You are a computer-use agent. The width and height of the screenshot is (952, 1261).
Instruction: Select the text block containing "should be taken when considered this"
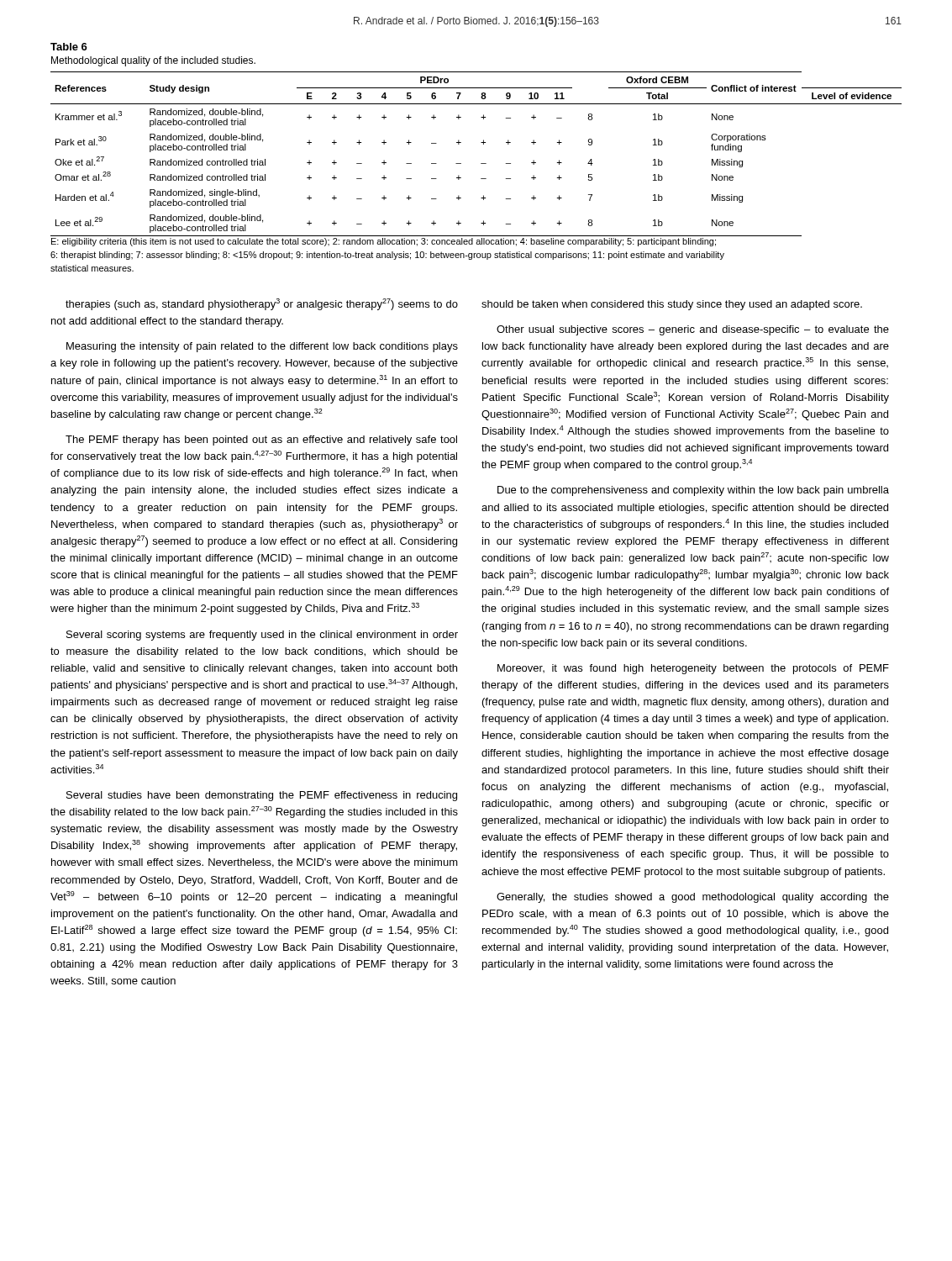tap(672, 304)
